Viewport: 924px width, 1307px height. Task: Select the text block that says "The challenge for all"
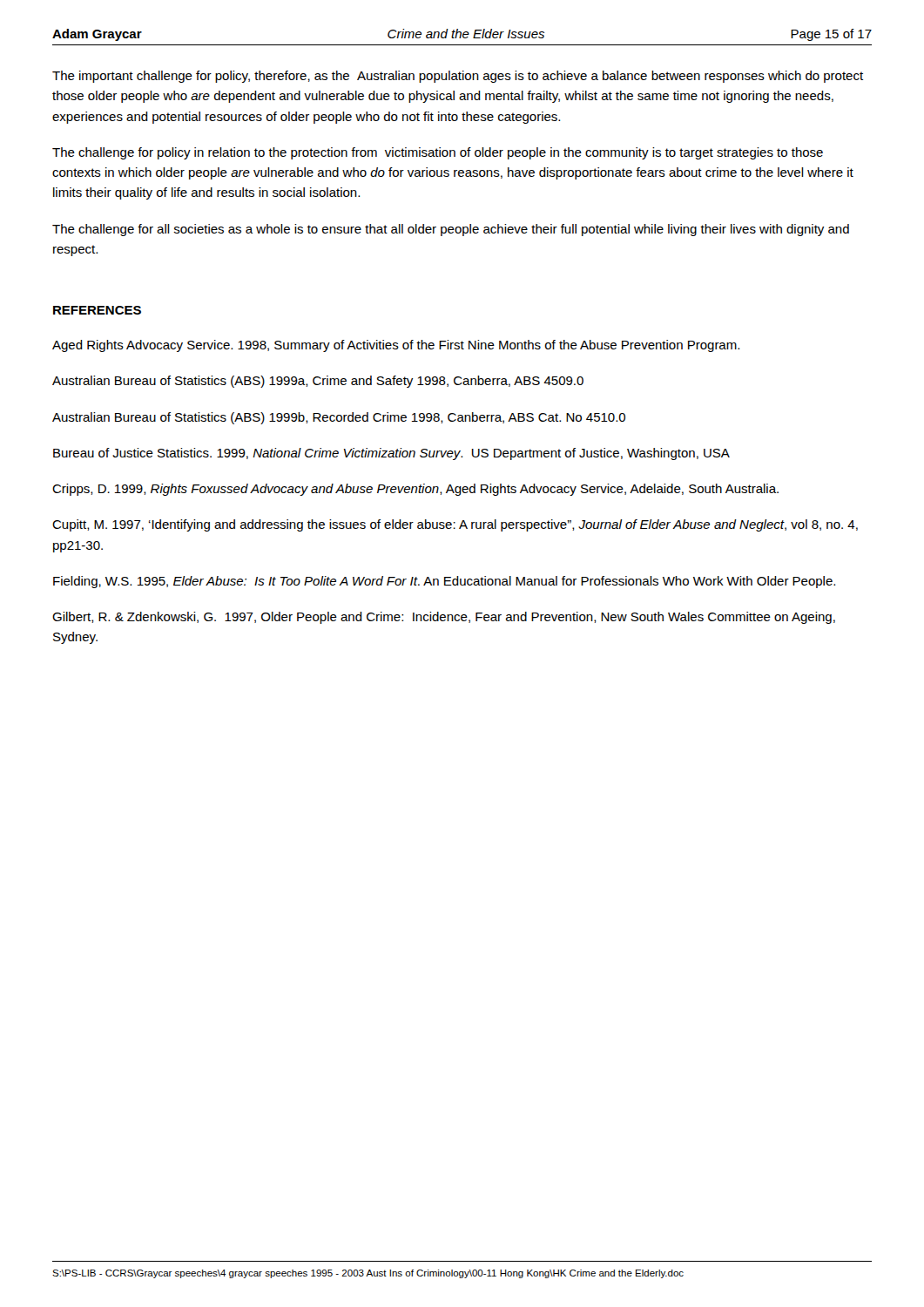[x=451, y=238]
